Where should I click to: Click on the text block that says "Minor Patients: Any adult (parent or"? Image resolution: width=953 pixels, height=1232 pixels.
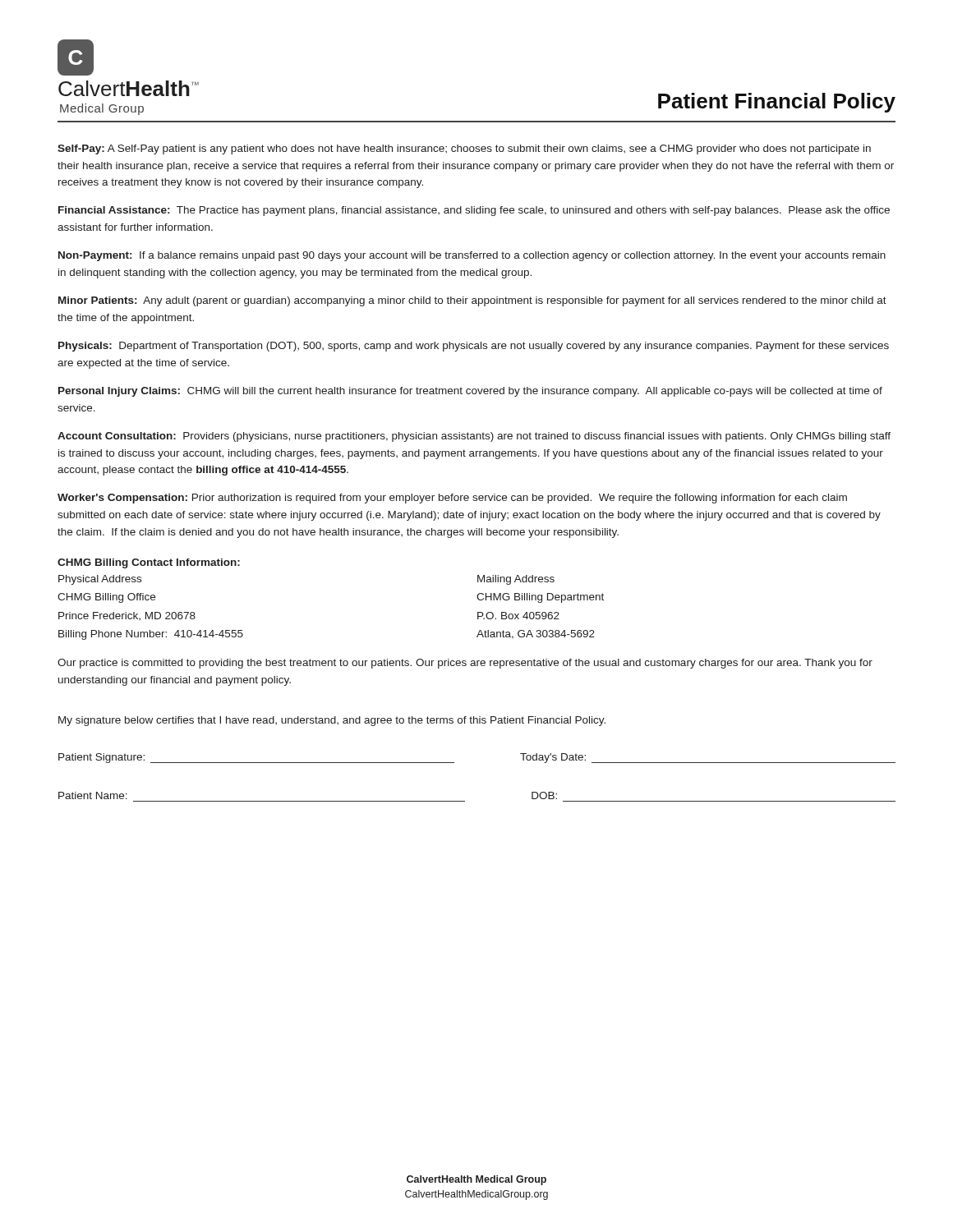pos(472,309)
